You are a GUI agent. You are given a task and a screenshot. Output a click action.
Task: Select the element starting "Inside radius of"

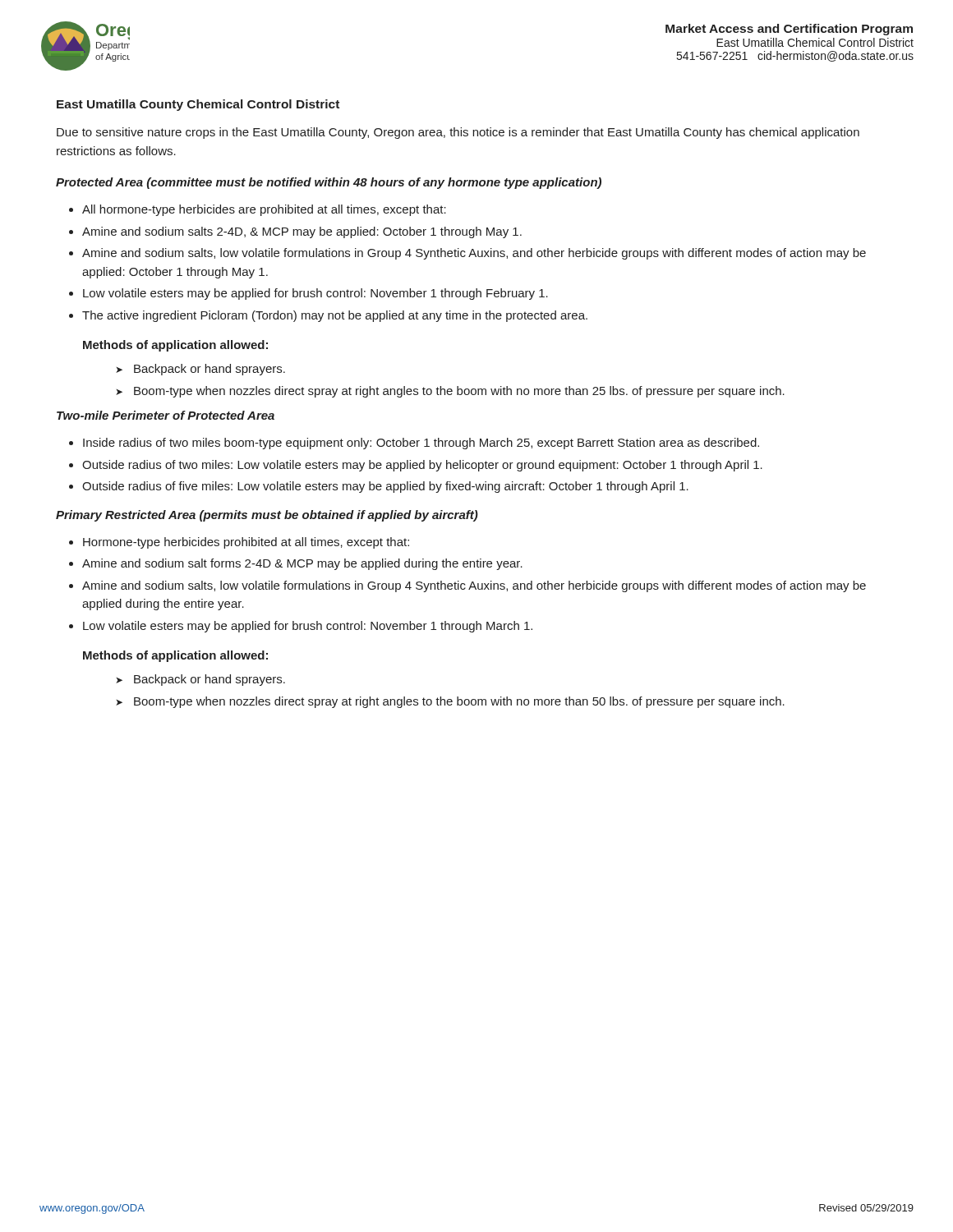click(421, 442)
